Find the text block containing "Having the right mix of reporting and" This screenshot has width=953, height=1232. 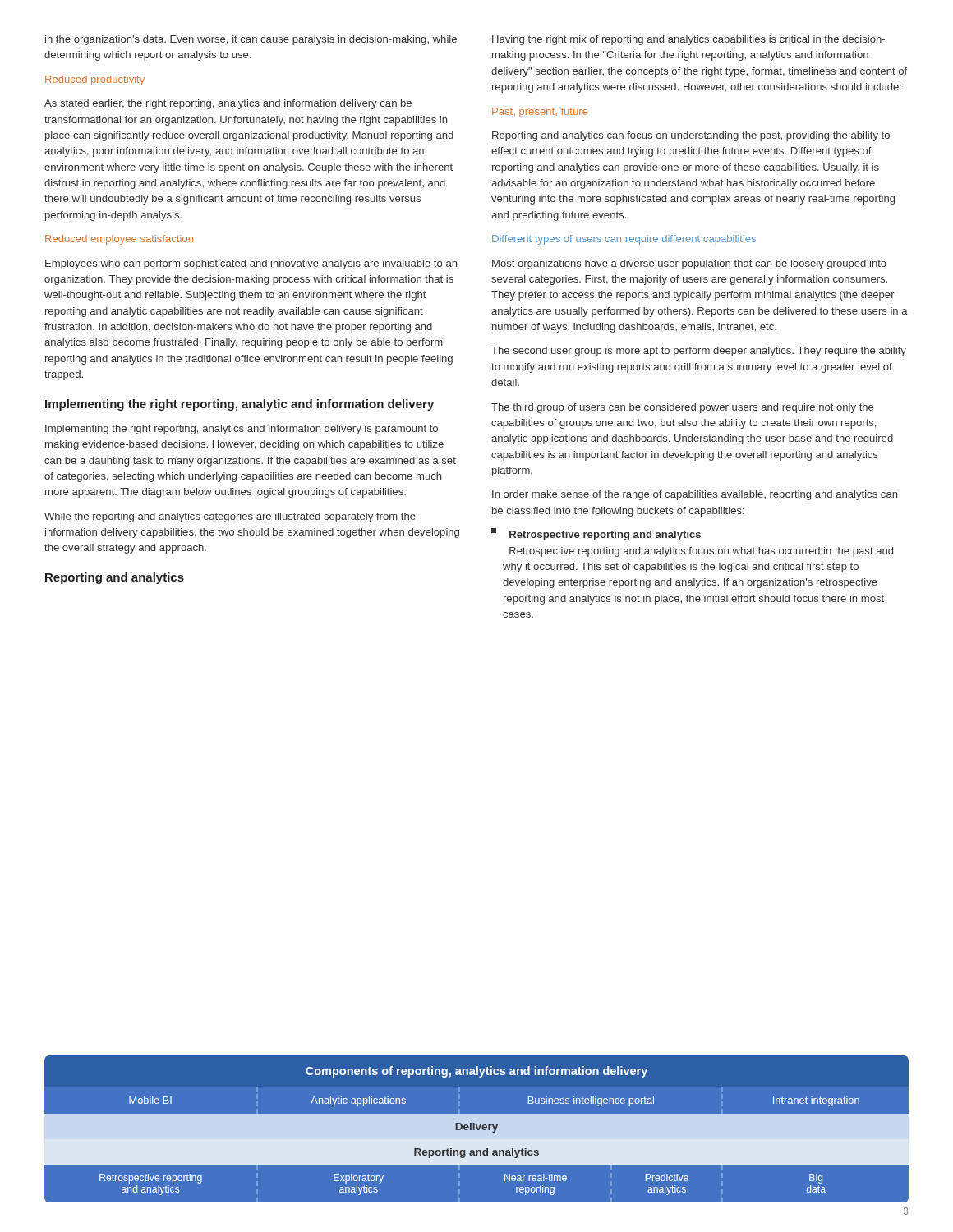coord(700,63)
